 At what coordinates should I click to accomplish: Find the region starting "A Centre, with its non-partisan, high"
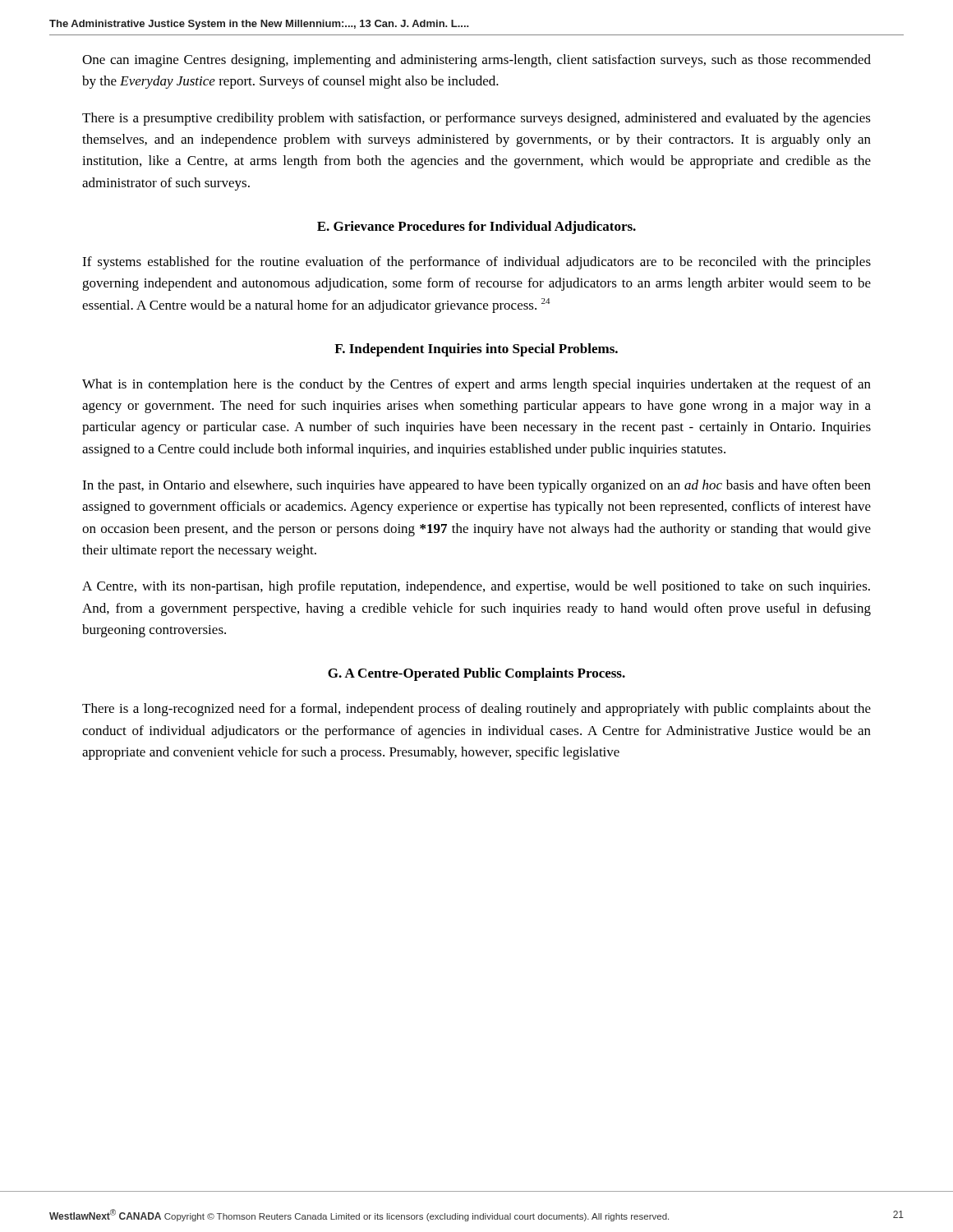(476, 609)
